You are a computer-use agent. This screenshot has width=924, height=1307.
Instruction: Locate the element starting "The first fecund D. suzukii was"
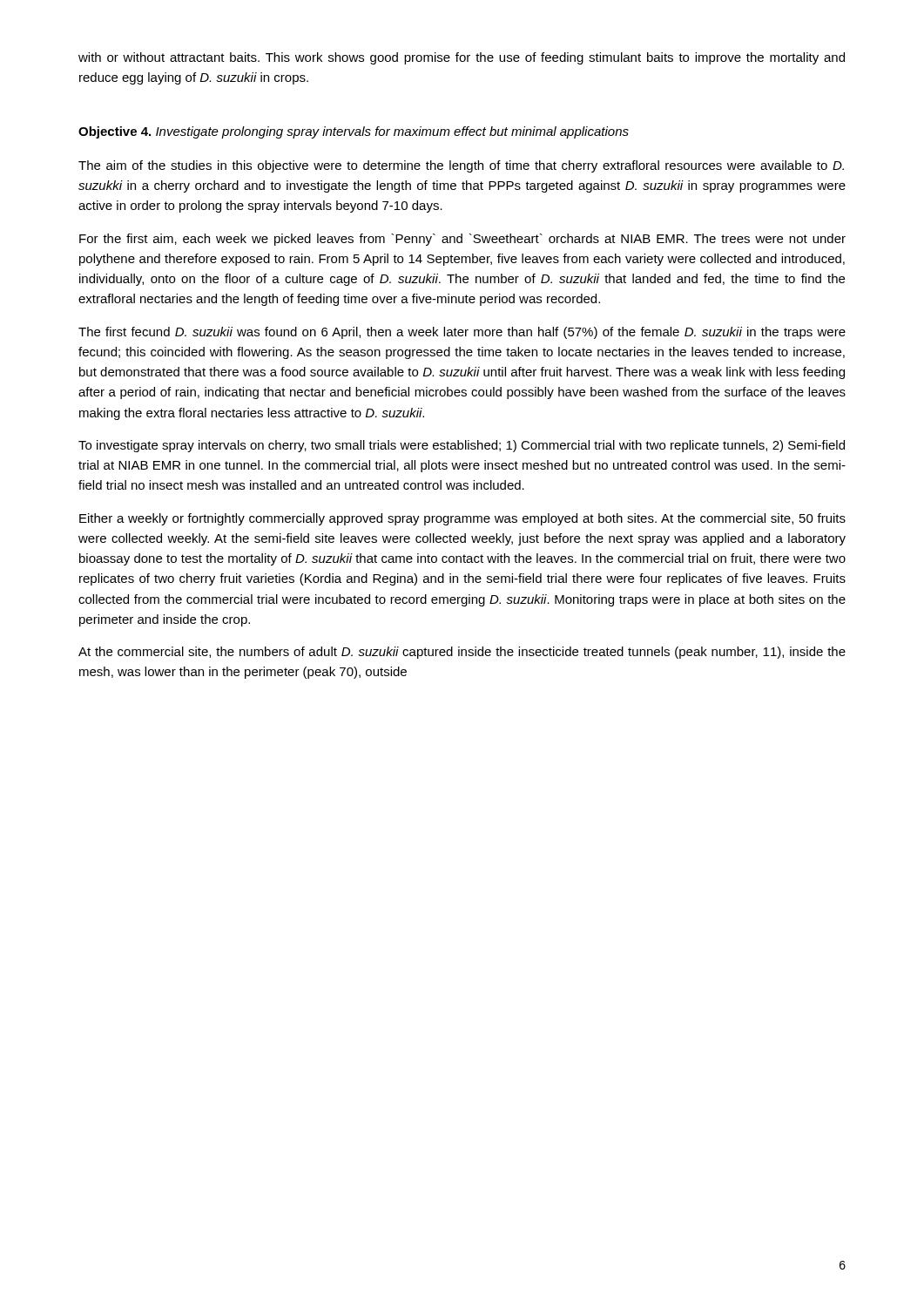coord(462,372)
